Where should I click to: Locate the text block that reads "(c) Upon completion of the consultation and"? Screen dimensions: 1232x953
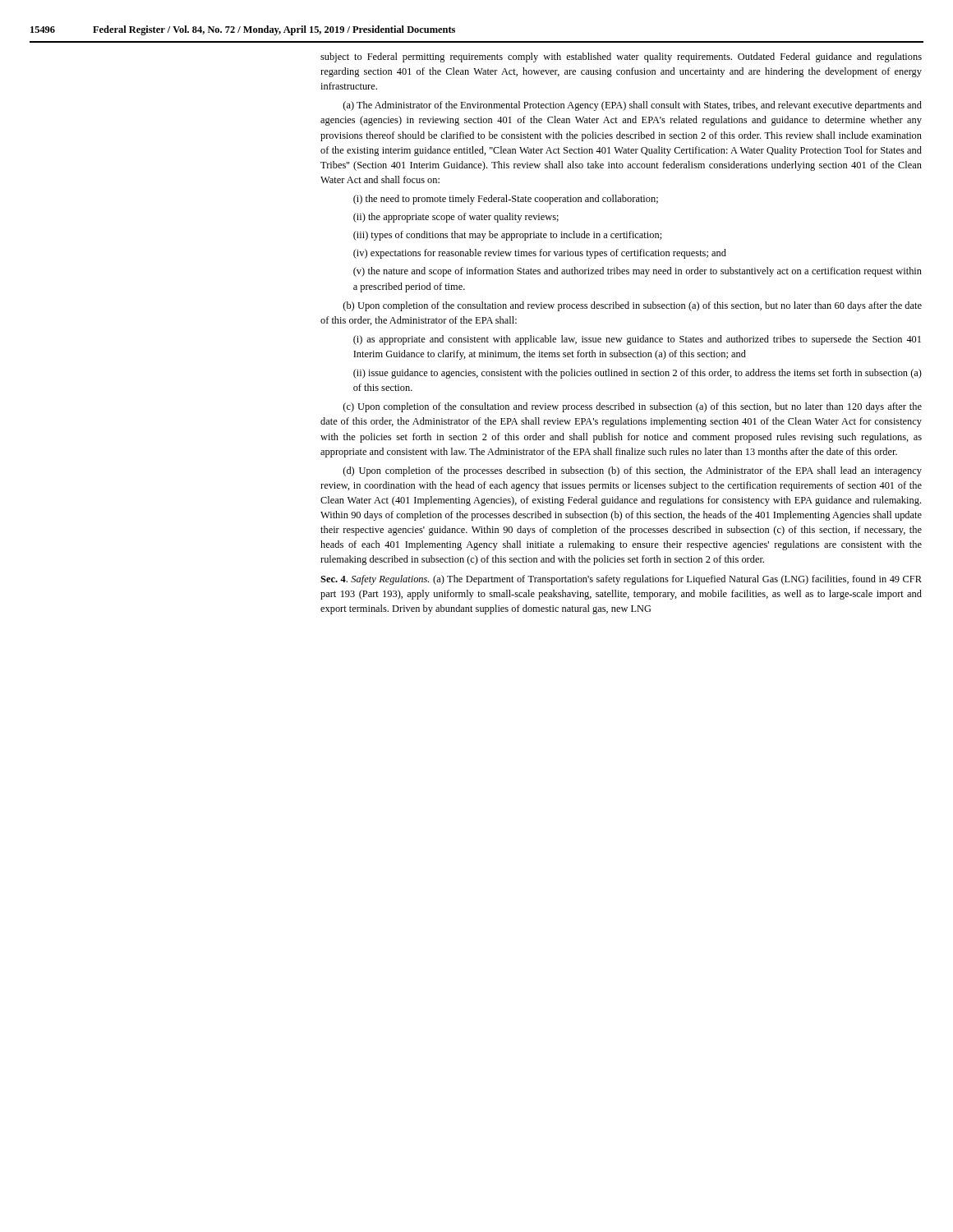click(x=621, y=483)
